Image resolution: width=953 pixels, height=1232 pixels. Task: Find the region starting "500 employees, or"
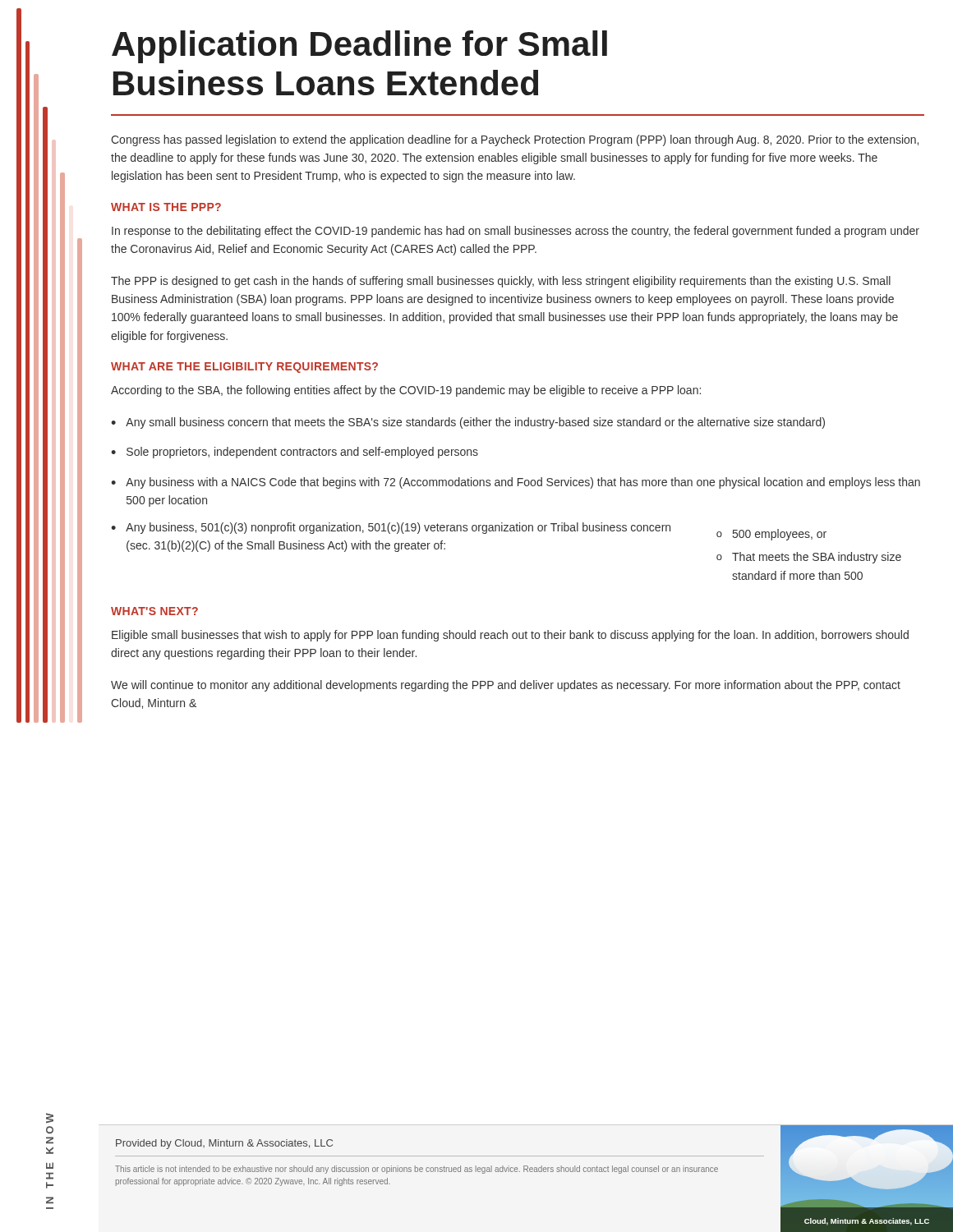tap(779, 534)
